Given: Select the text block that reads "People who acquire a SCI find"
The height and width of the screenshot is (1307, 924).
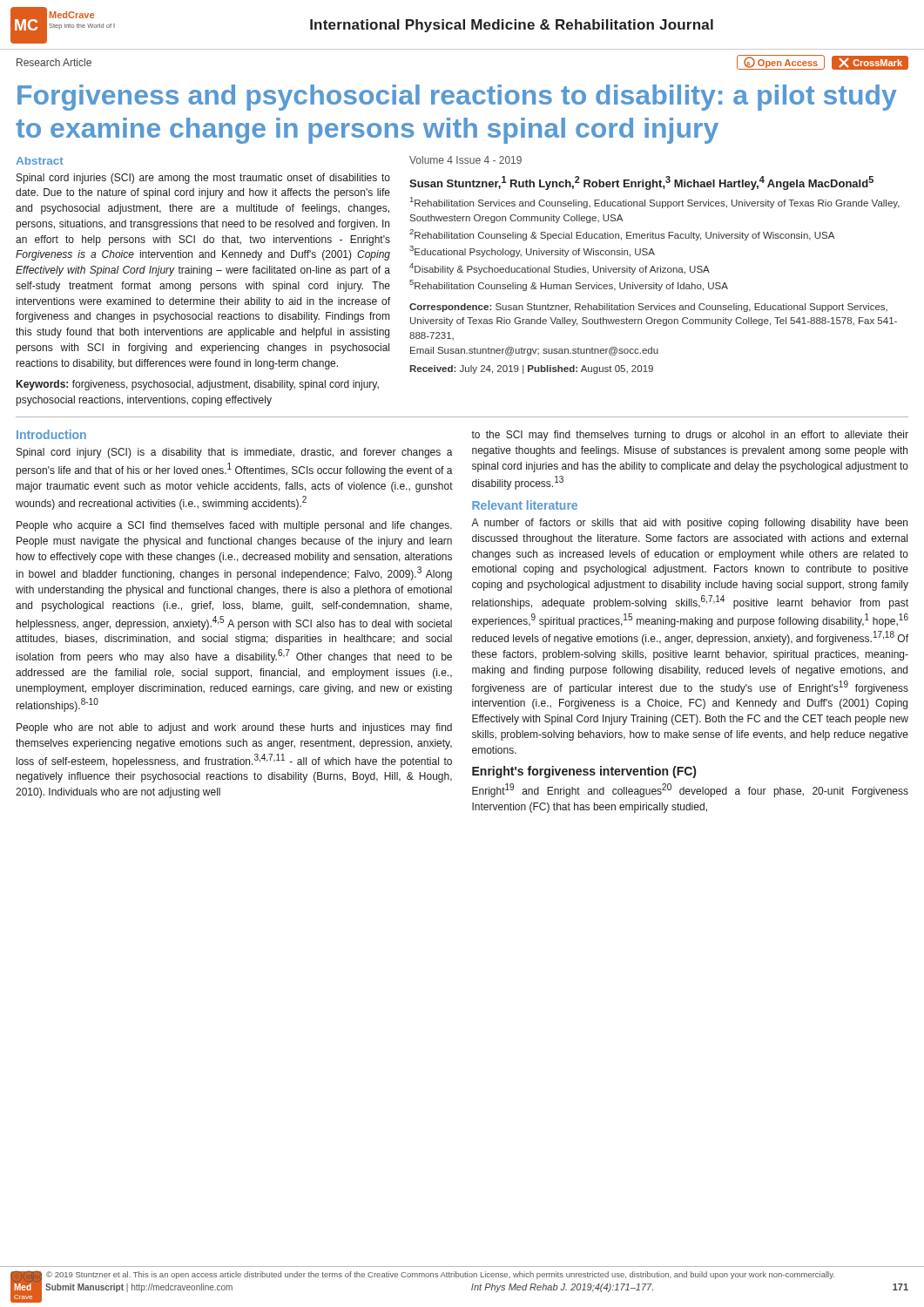Looking at the screenshot, I should point(234,616).
